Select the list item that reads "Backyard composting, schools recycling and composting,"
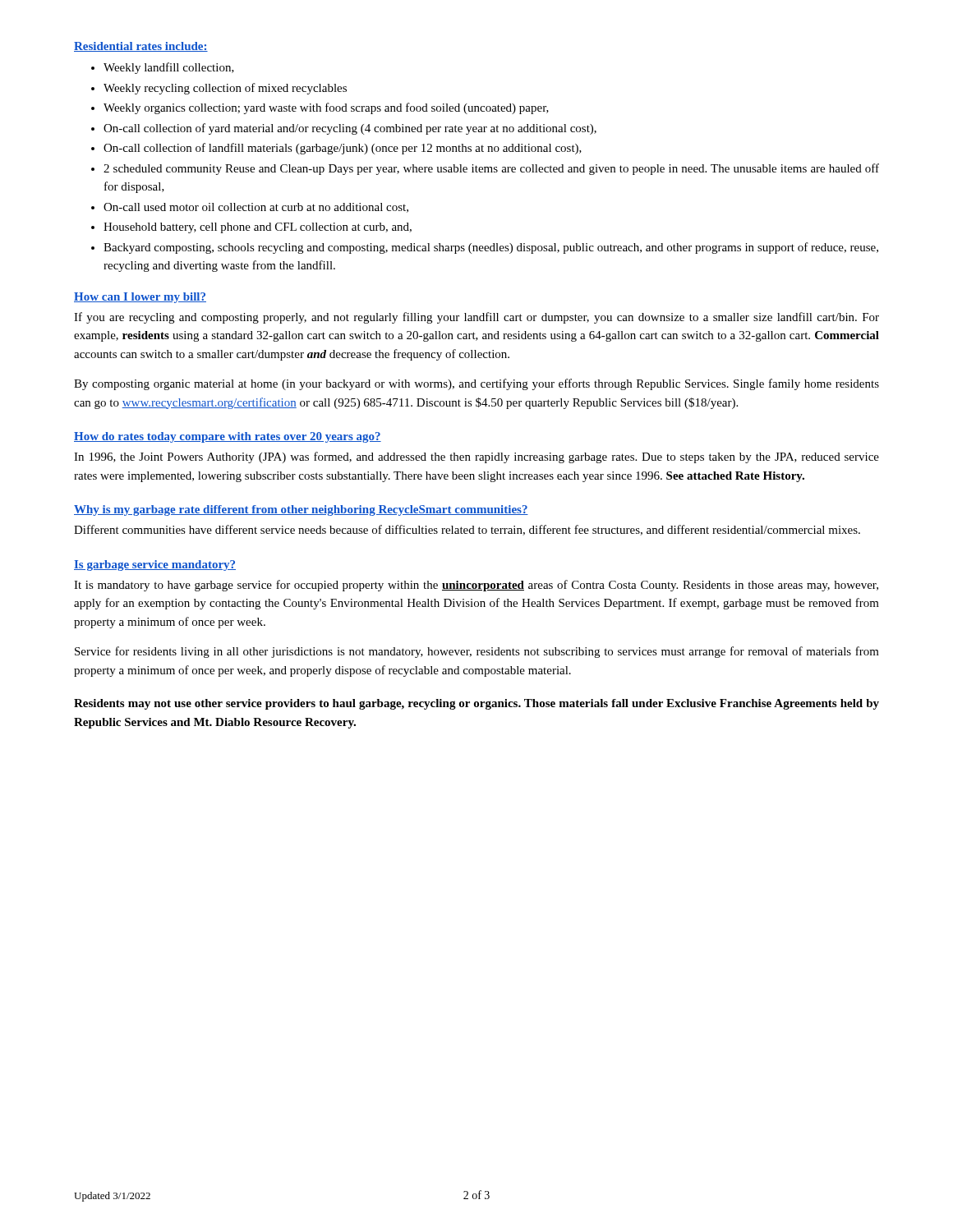 (x=491, y=256)
